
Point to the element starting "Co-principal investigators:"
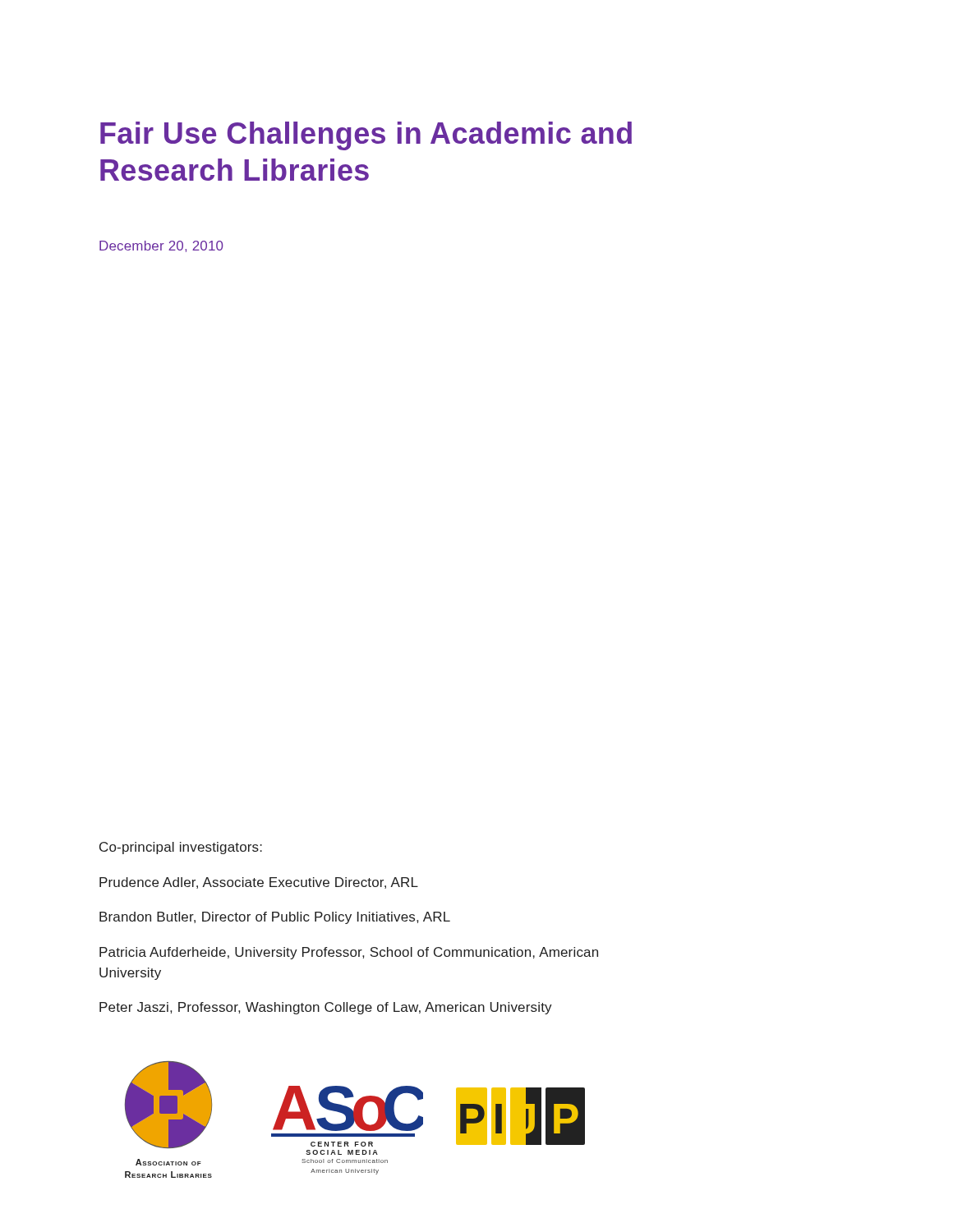181,847
